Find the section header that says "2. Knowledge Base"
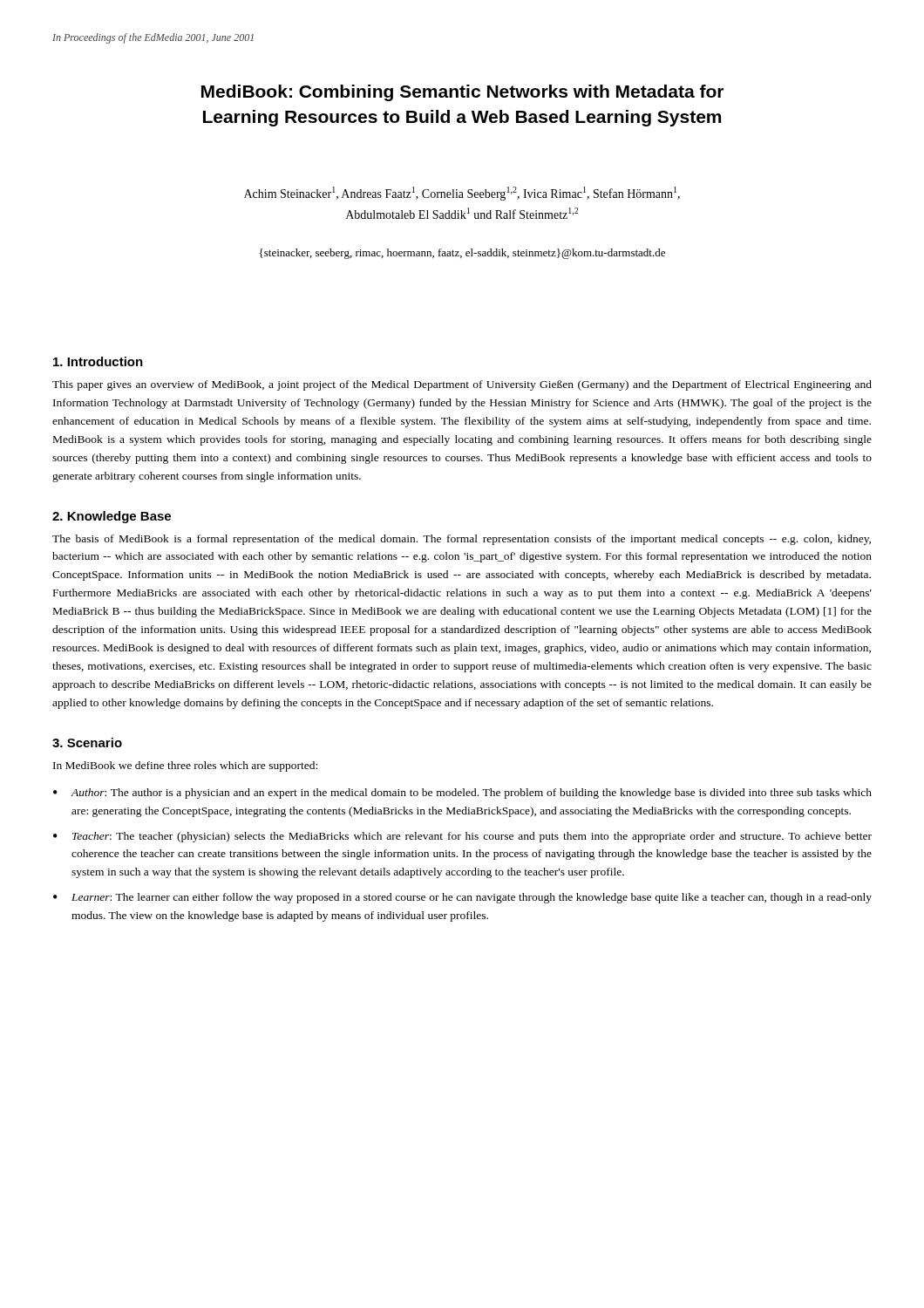The image size is (924, 1308). pos(112,515)
